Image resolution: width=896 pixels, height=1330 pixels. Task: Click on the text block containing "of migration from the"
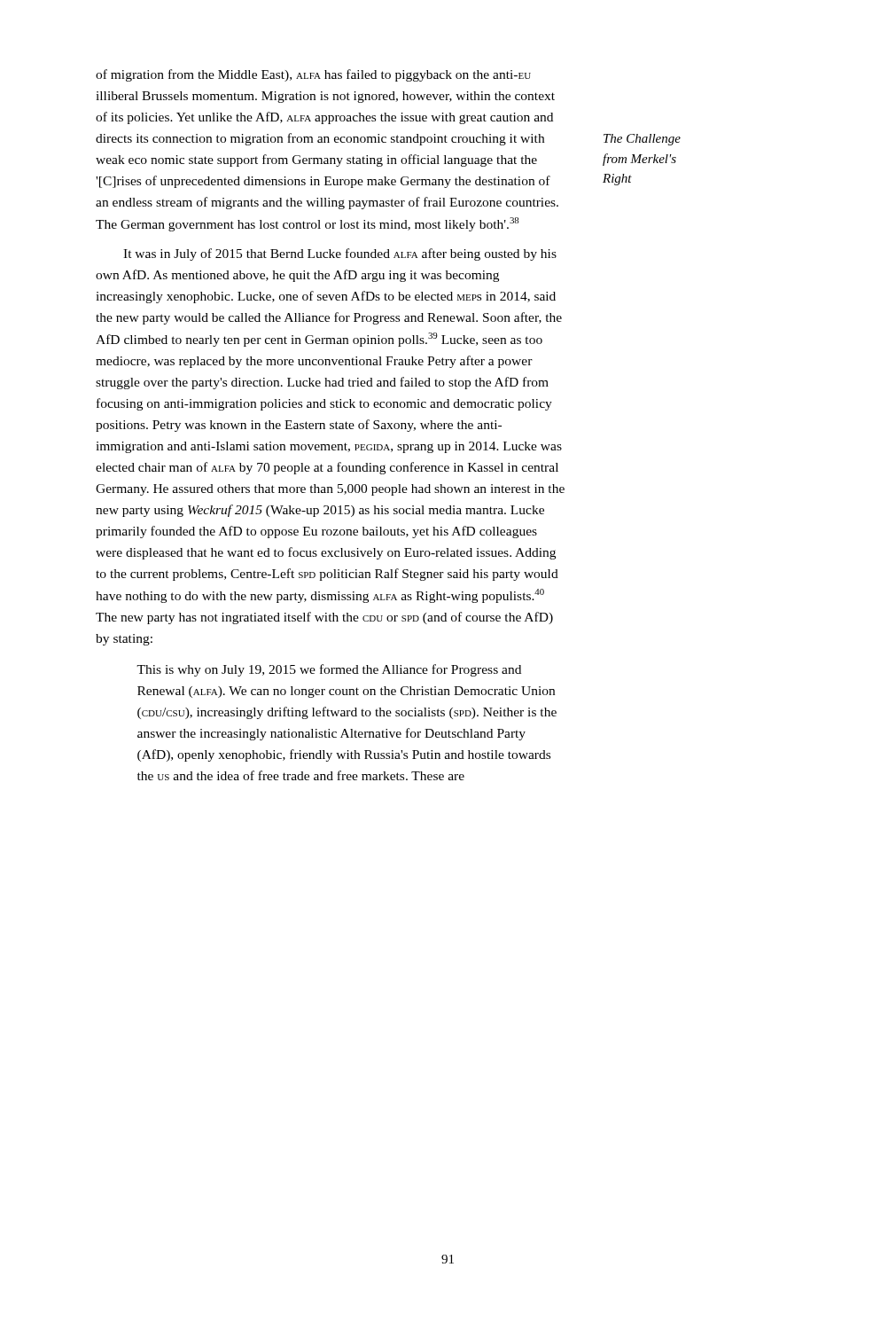(331, 425)
